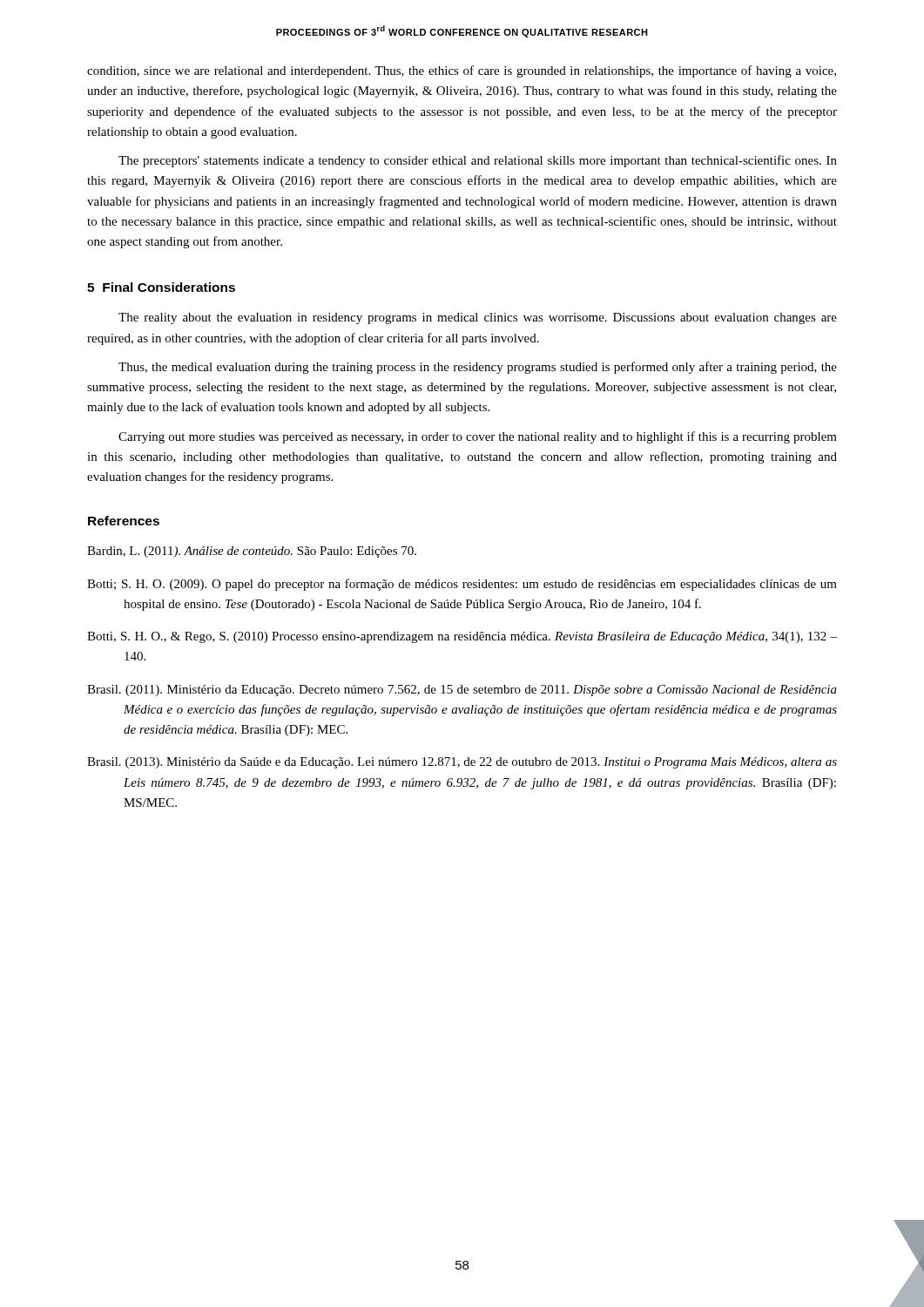Point to the passage starting "Brasil. (2011). Ministério da"
924x1307 pixels.
[462, 709]
